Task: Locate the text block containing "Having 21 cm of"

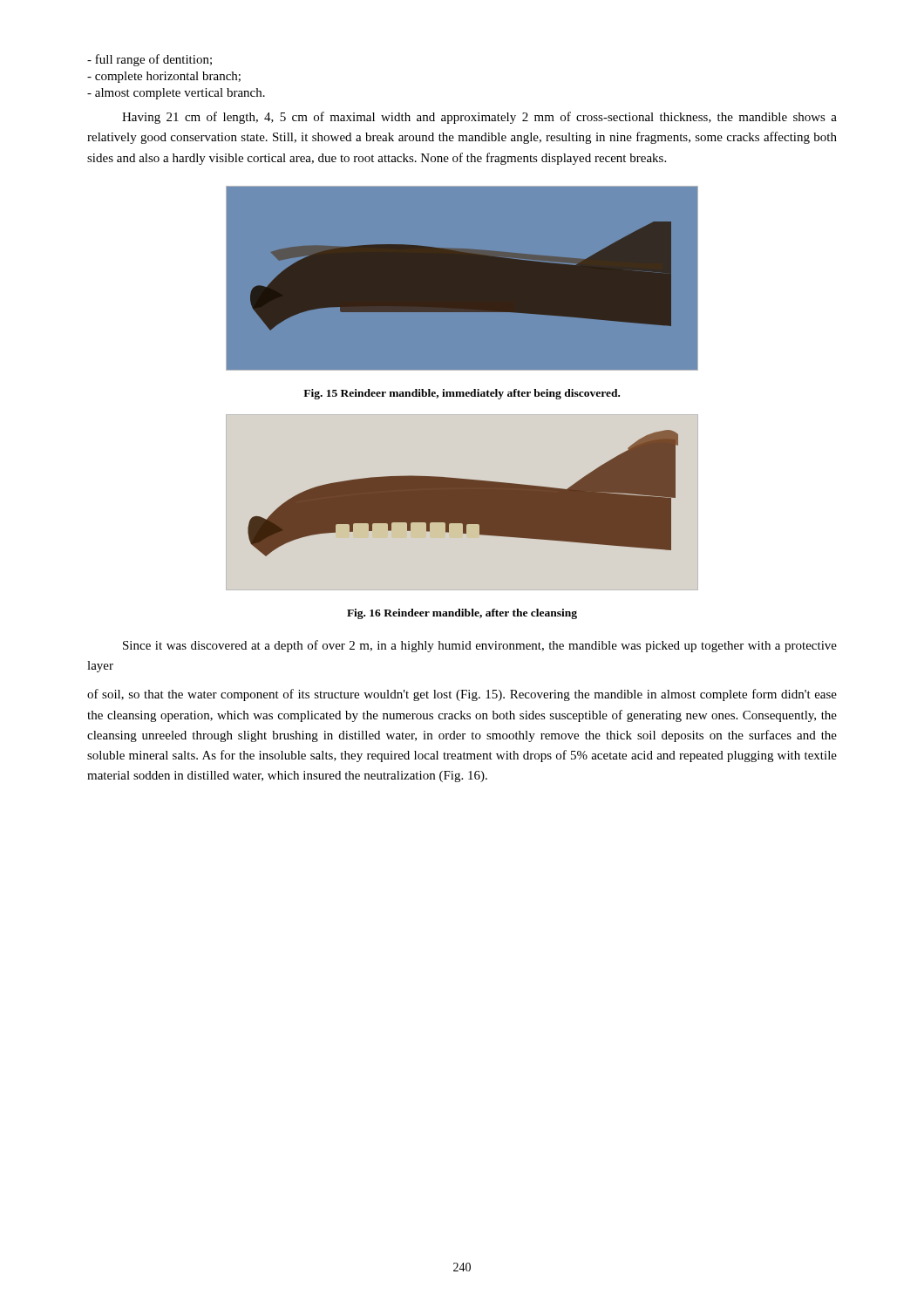Action: 462,137
